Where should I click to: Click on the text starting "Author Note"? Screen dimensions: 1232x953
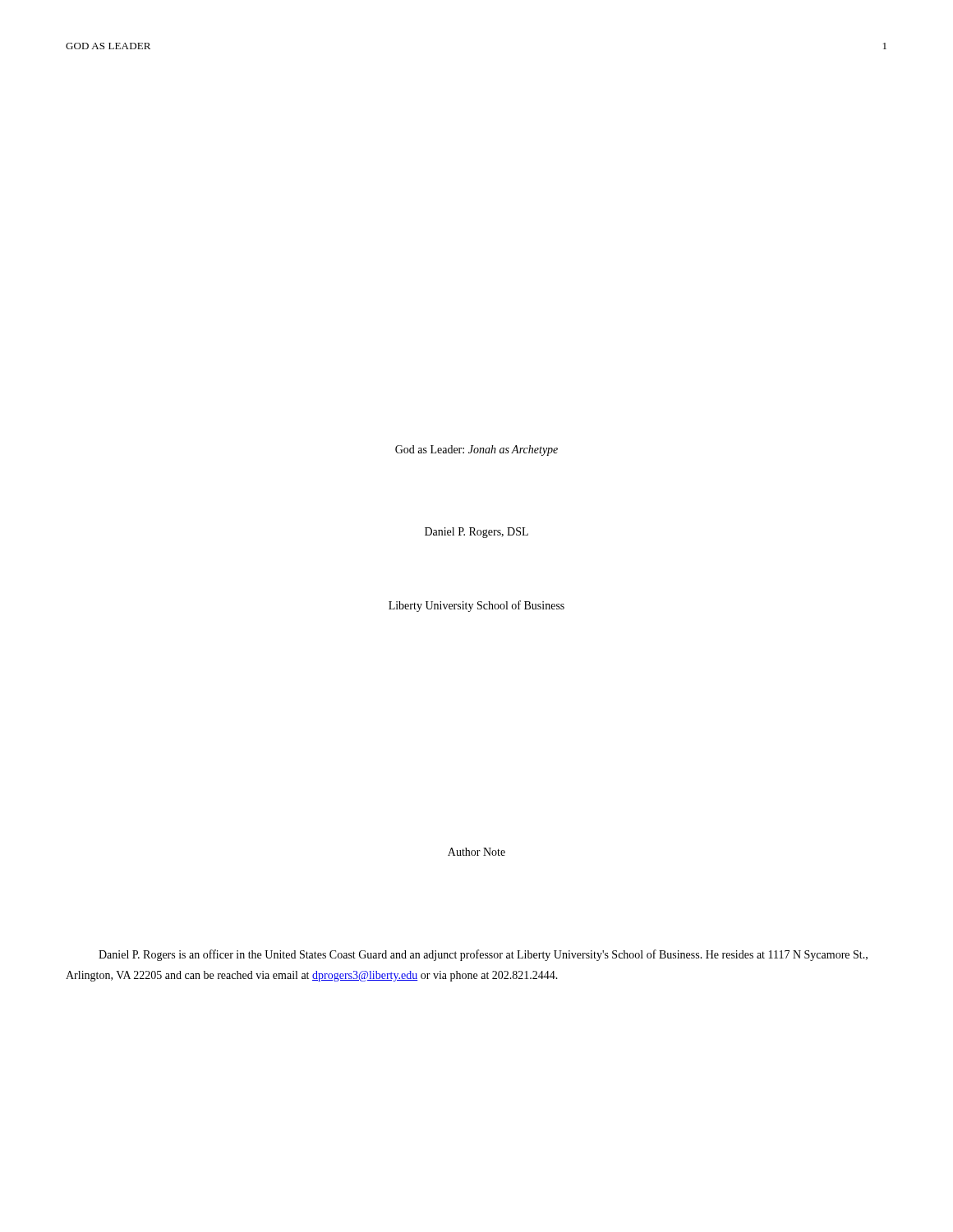point(476,852)
